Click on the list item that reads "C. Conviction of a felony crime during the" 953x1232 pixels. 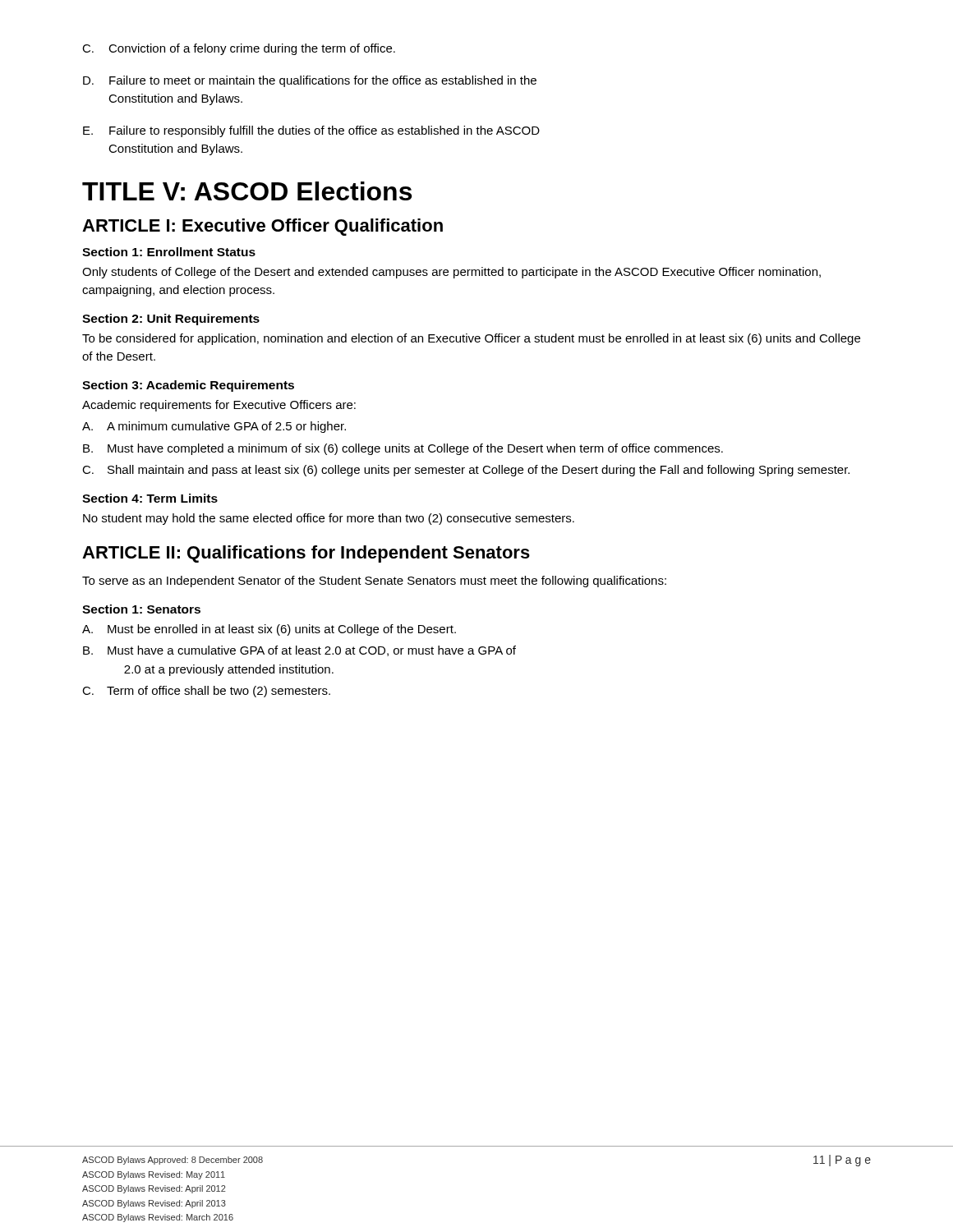click(239, 49)
